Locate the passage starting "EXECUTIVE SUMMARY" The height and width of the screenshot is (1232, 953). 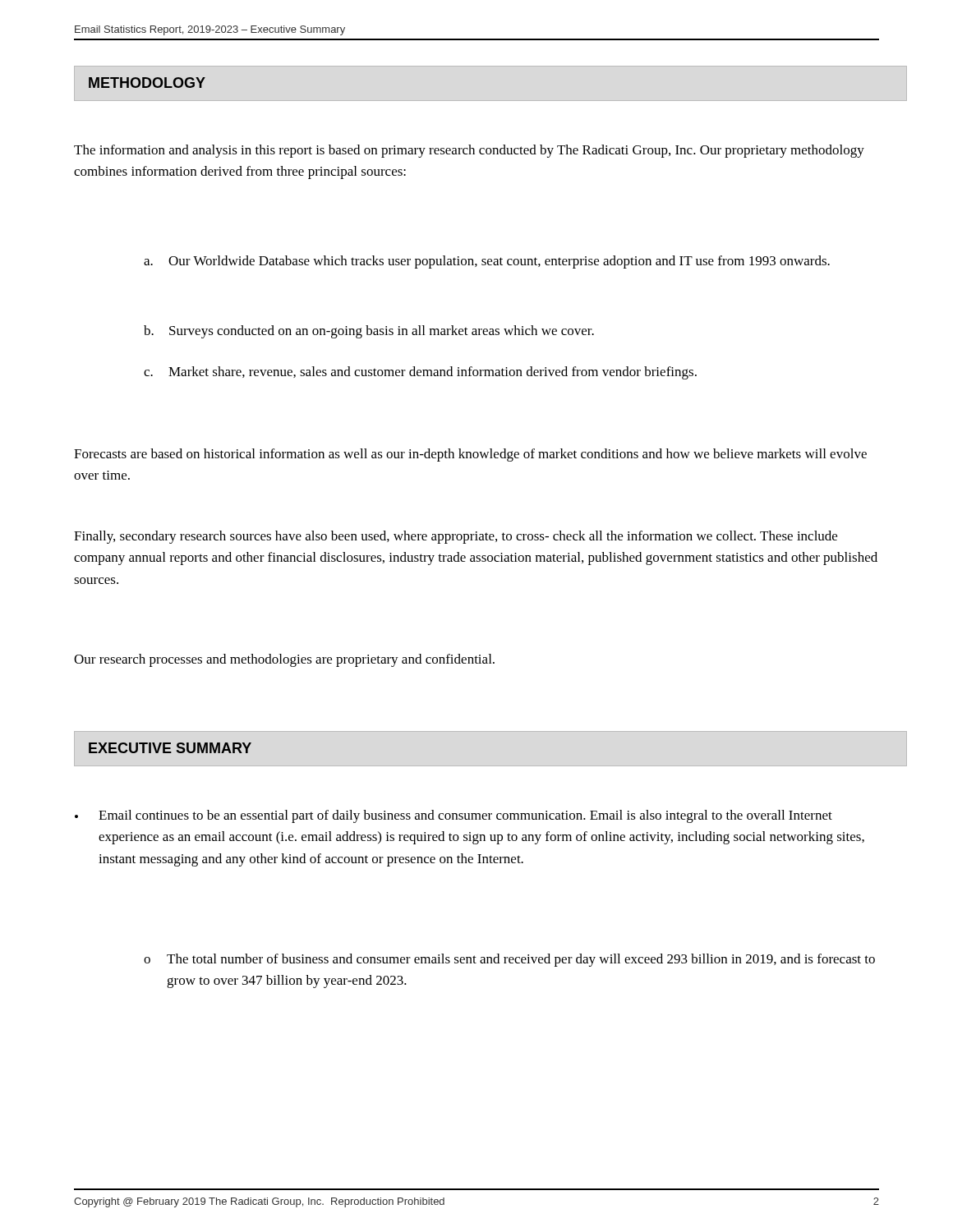pos(170,748)
